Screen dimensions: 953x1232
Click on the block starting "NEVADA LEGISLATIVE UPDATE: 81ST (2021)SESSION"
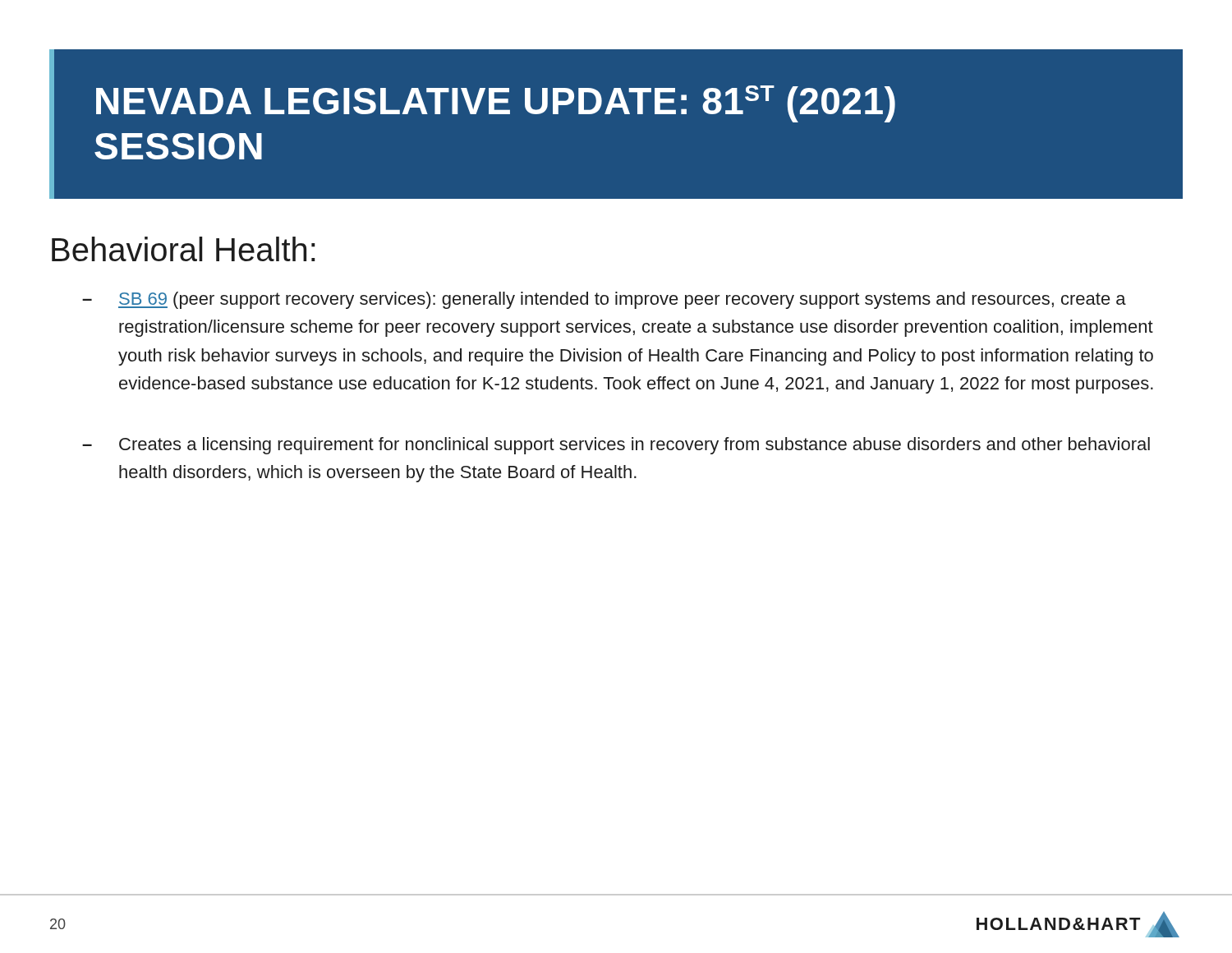pos(495,124)
